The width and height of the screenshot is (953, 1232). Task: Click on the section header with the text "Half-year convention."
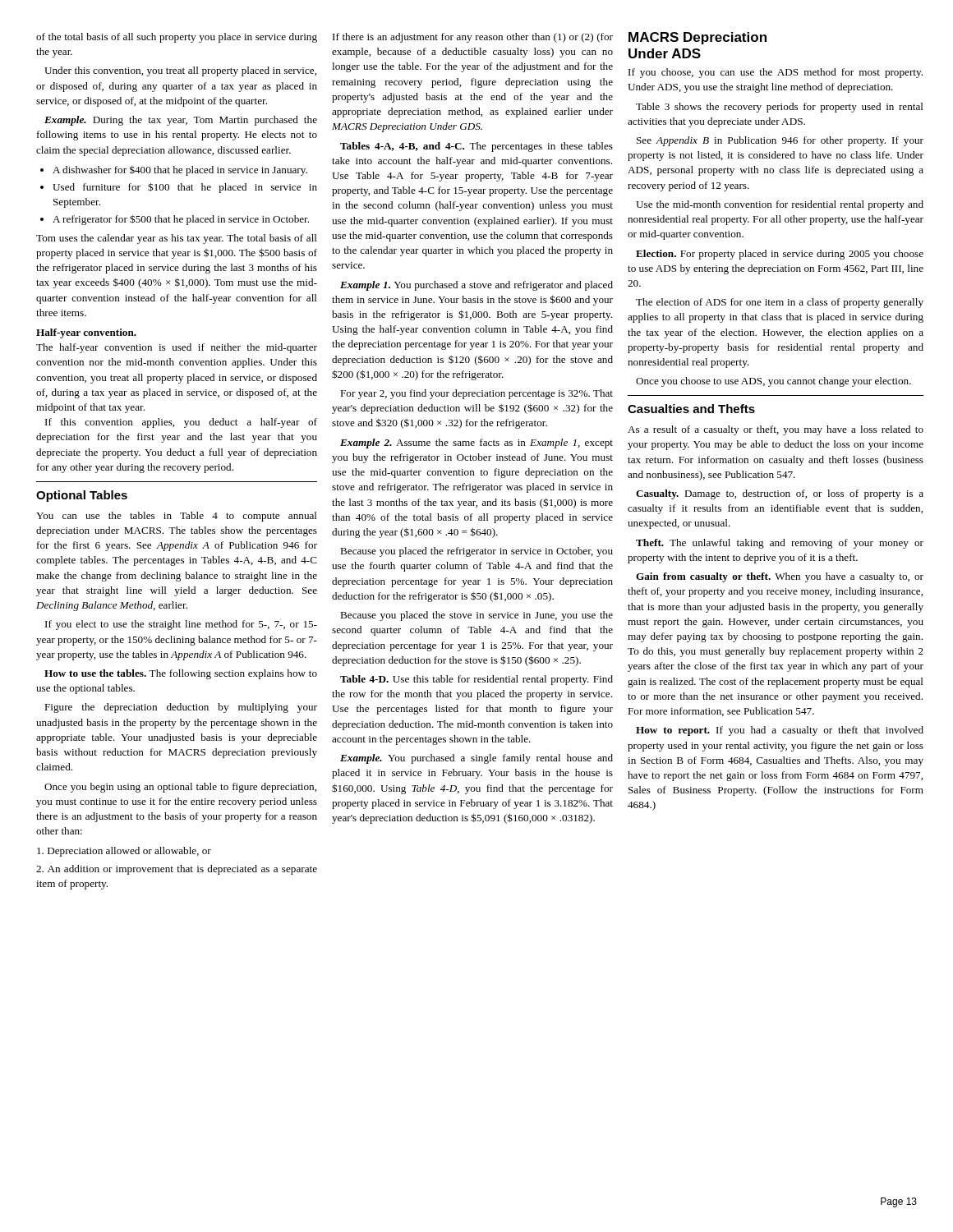click(86, 332)
